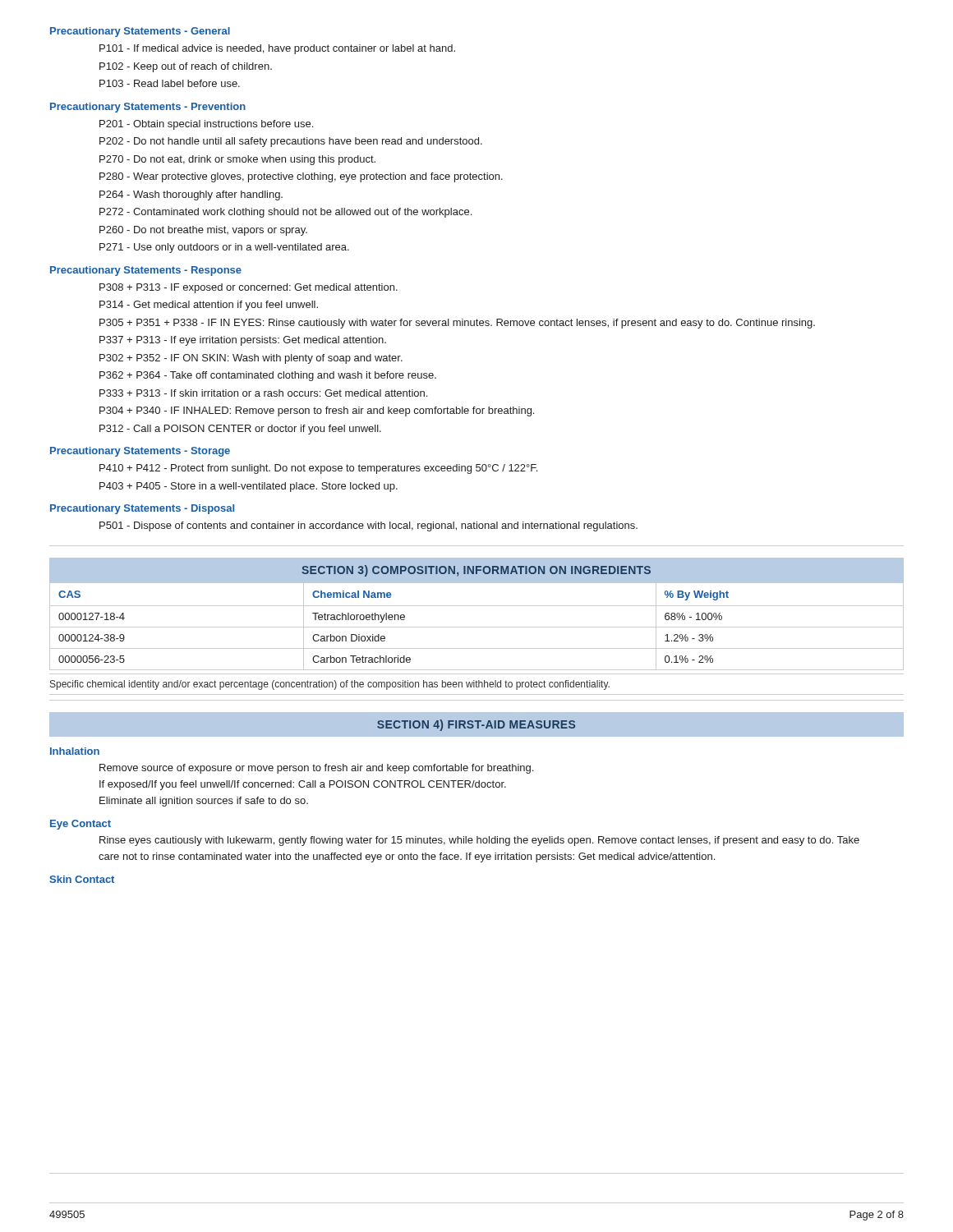This screenshot has width=953, height=1232.
Task: Point to the text block starting "SECTION 4) FIRST-AID MEASURES"
Action: (476, 724)
